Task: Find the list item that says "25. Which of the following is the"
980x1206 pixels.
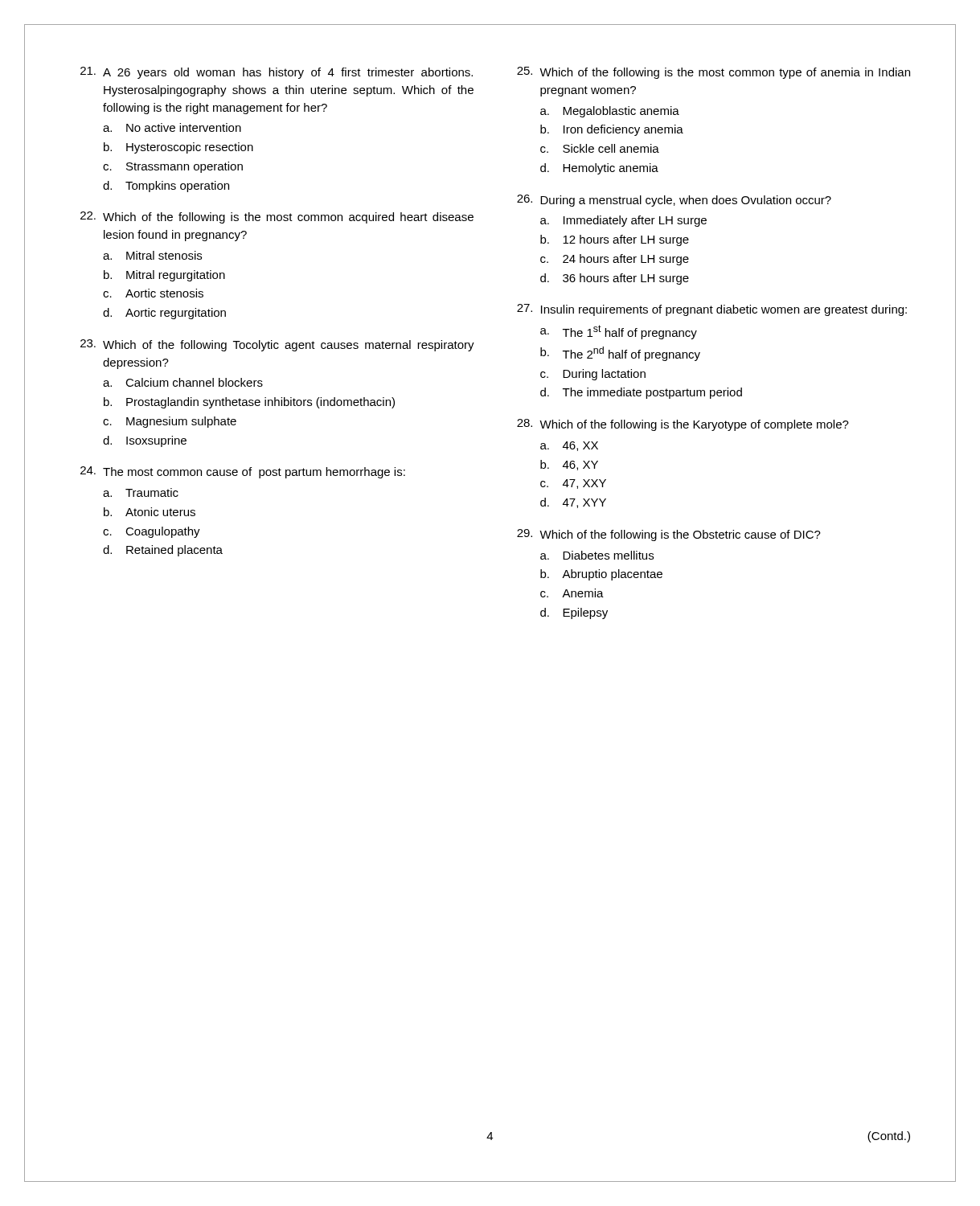Action: 713,73
